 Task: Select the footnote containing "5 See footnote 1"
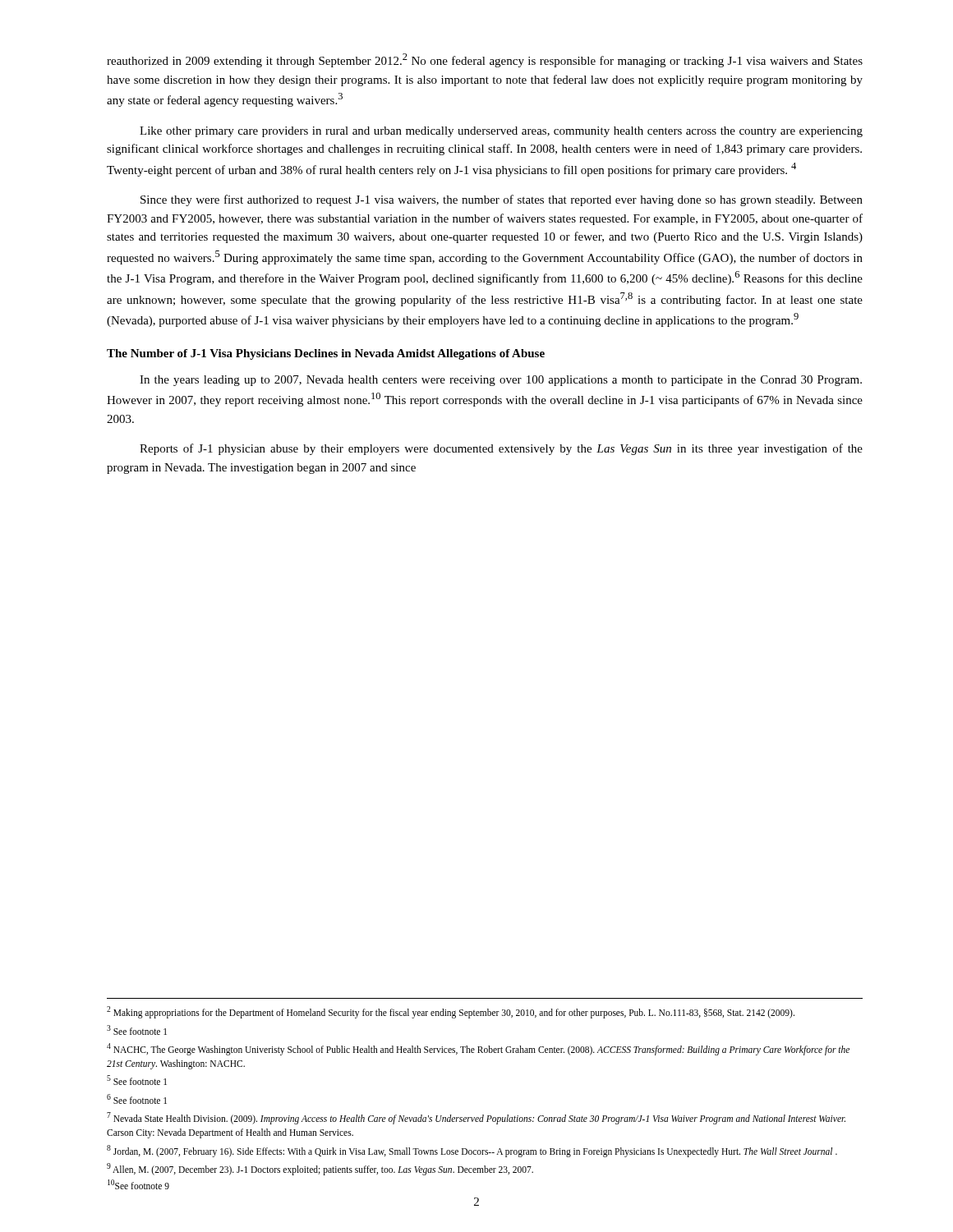click(x=137, y=1080)
